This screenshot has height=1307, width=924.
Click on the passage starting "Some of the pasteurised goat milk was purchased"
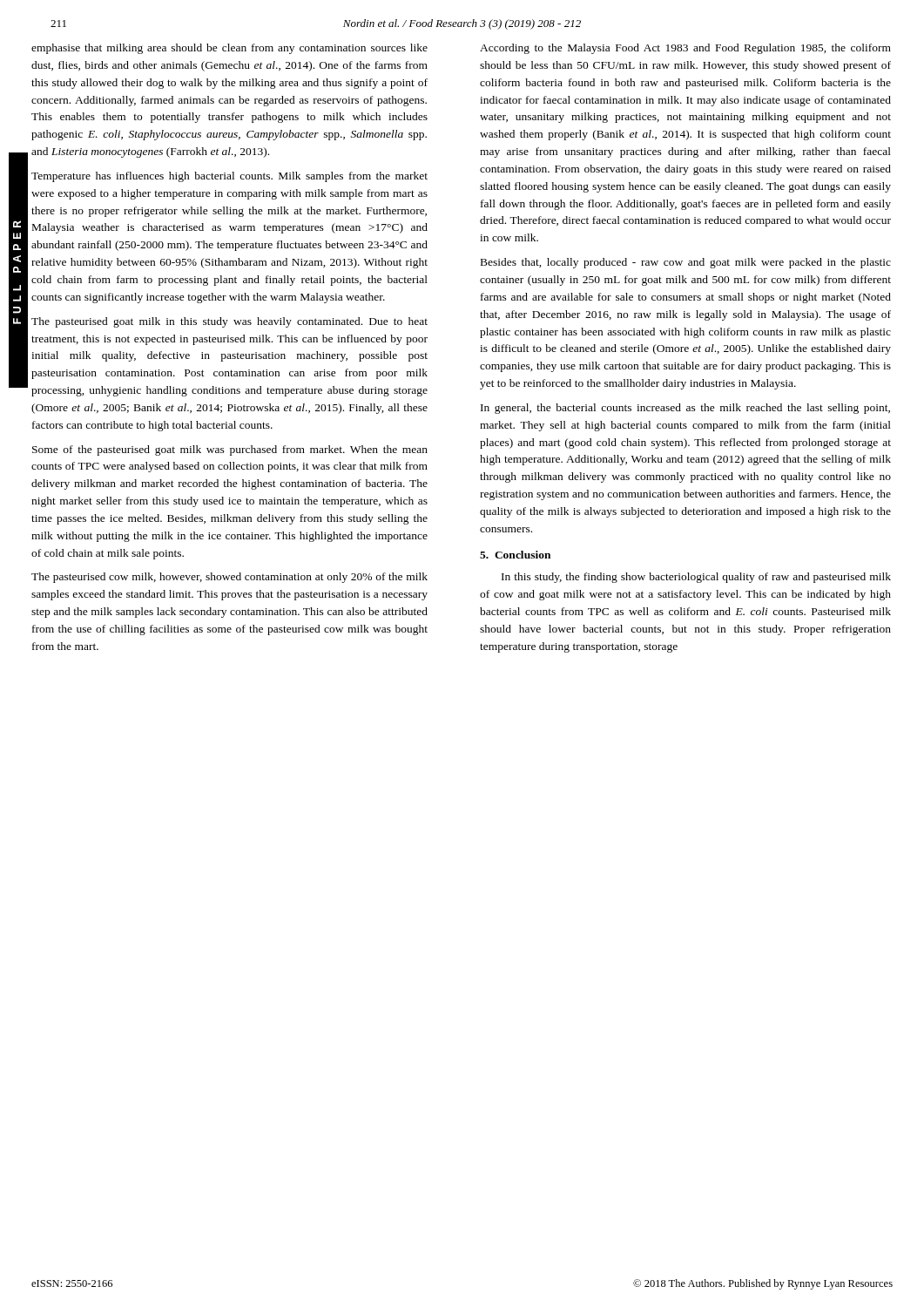pos(229,501)
